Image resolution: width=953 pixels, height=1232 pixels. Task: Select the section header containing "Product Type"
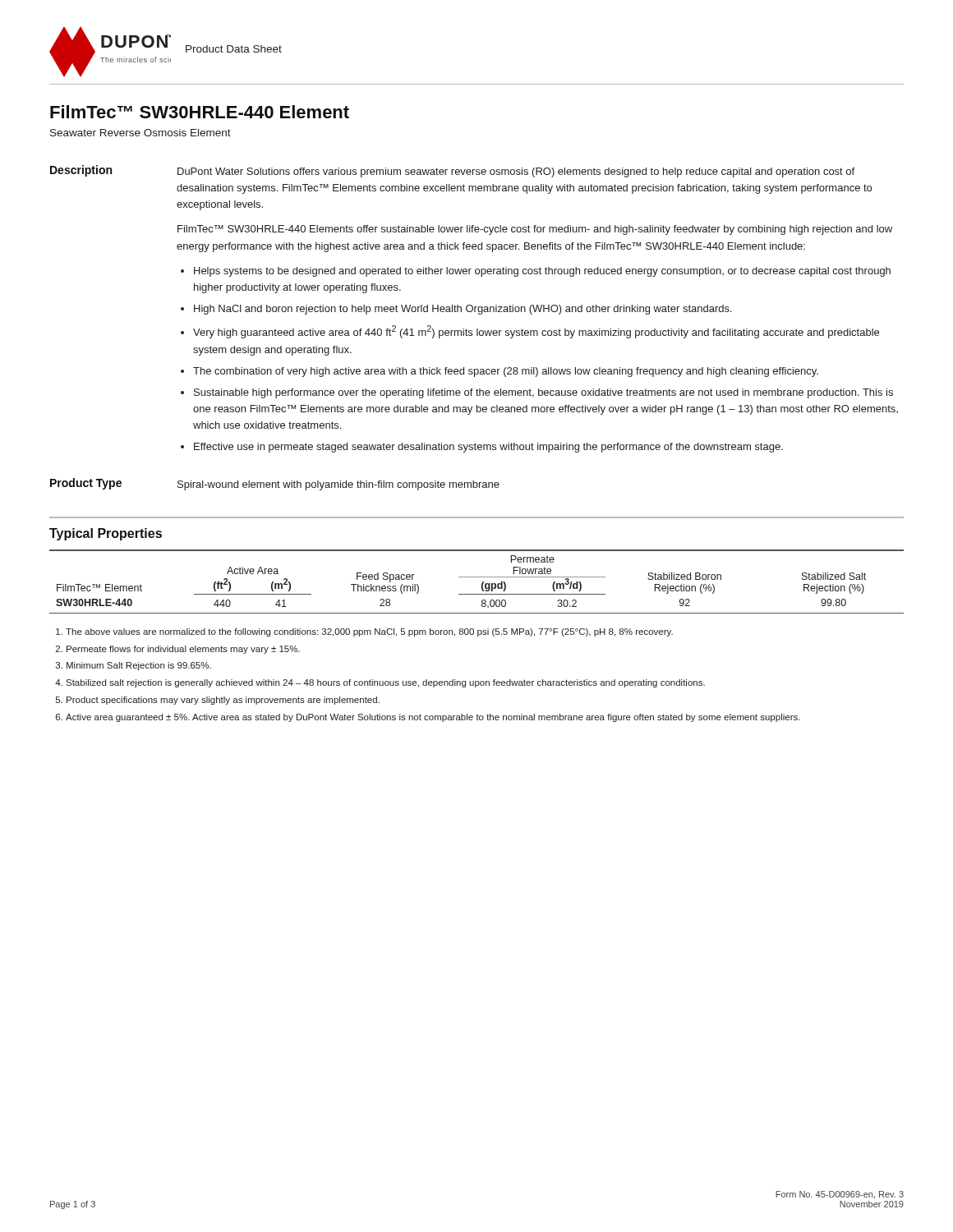coord(86,483)
